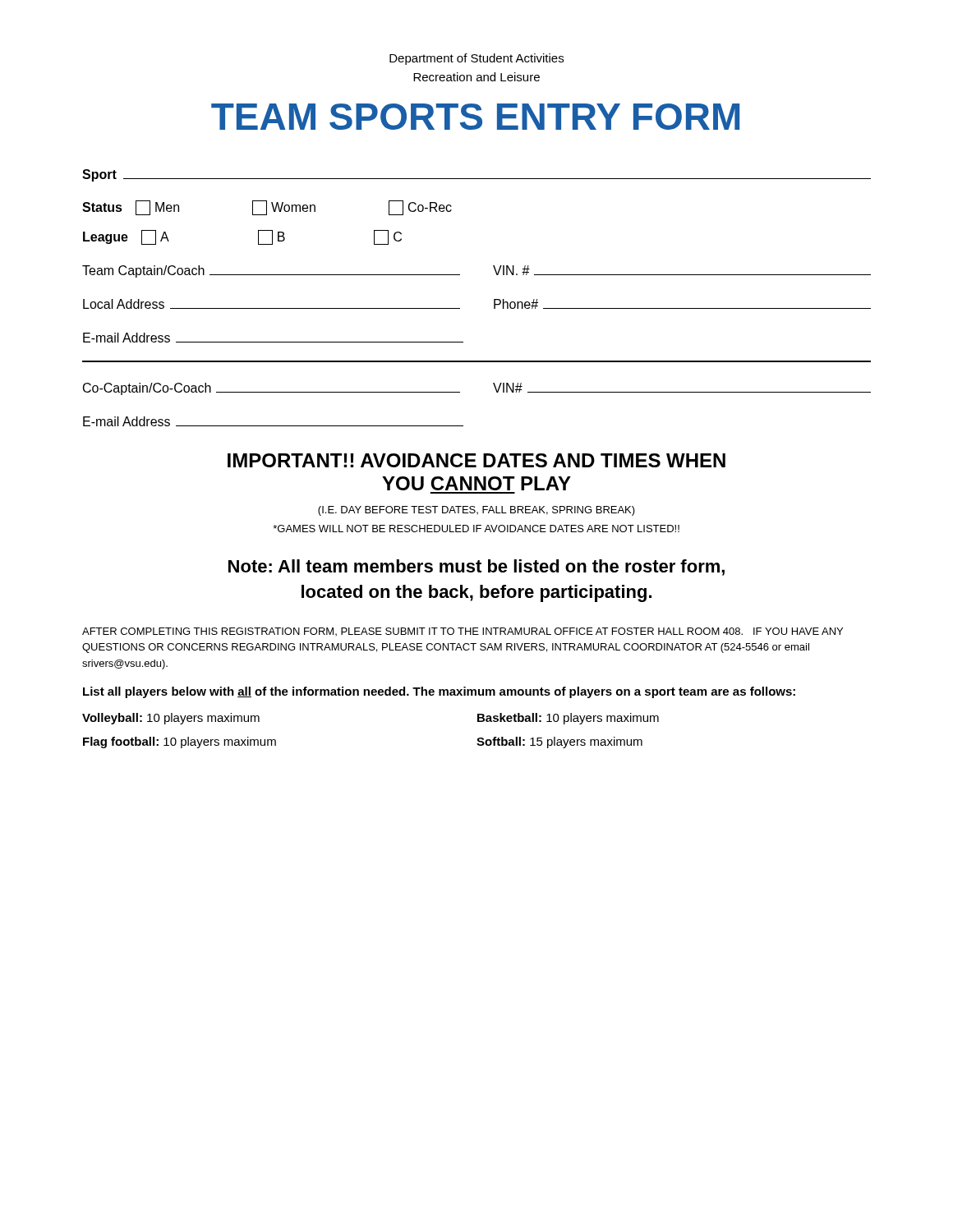The width and height of the screenshot is (953, 1232).
Task: Point to the element starting "Status Men Women Co-Rec"
Action: [x=267, y=208]
